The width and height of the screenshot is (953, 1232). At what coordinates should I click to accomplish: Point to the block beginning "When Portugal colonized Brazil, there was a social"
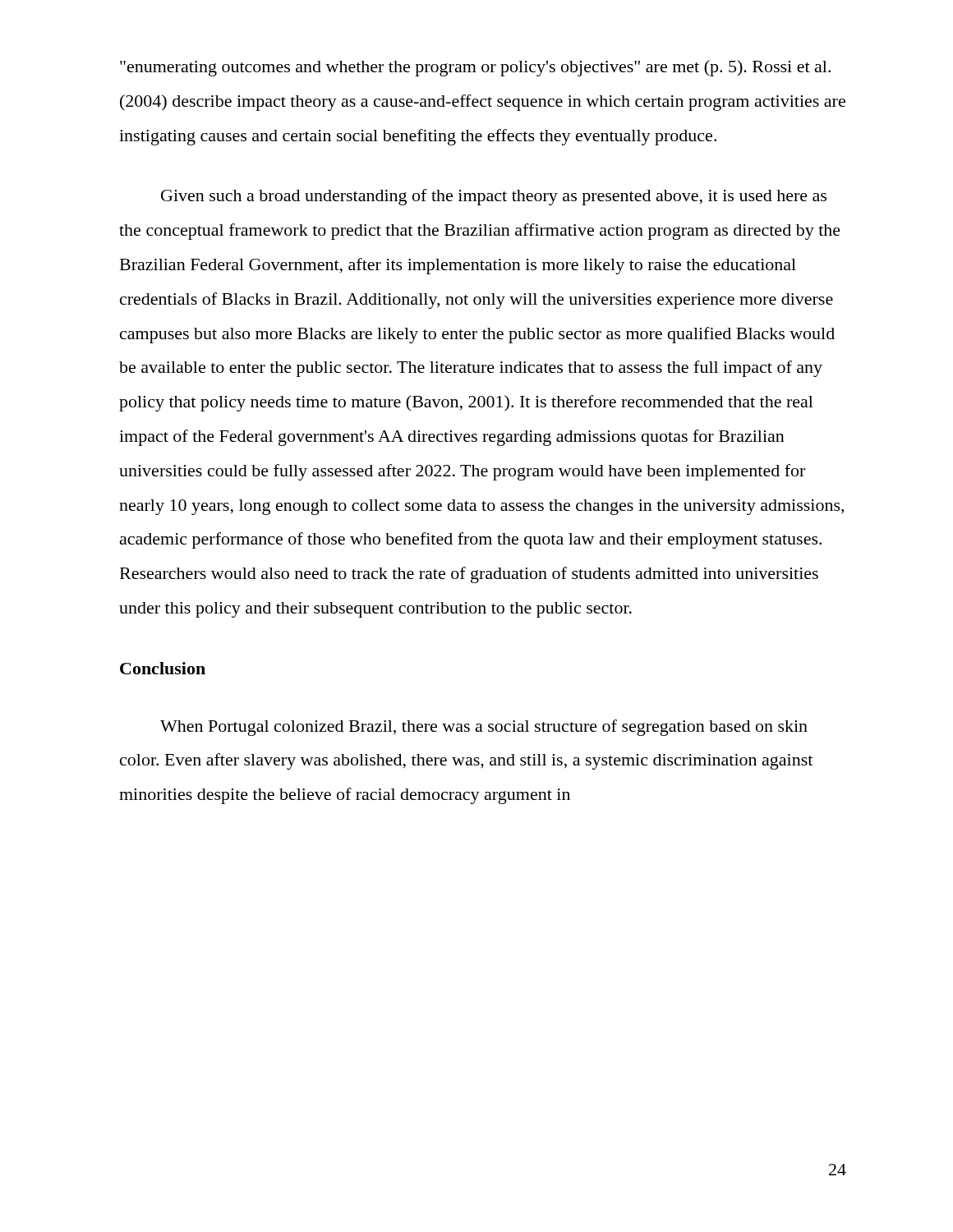pyautogui.click(x=483, y=760)
